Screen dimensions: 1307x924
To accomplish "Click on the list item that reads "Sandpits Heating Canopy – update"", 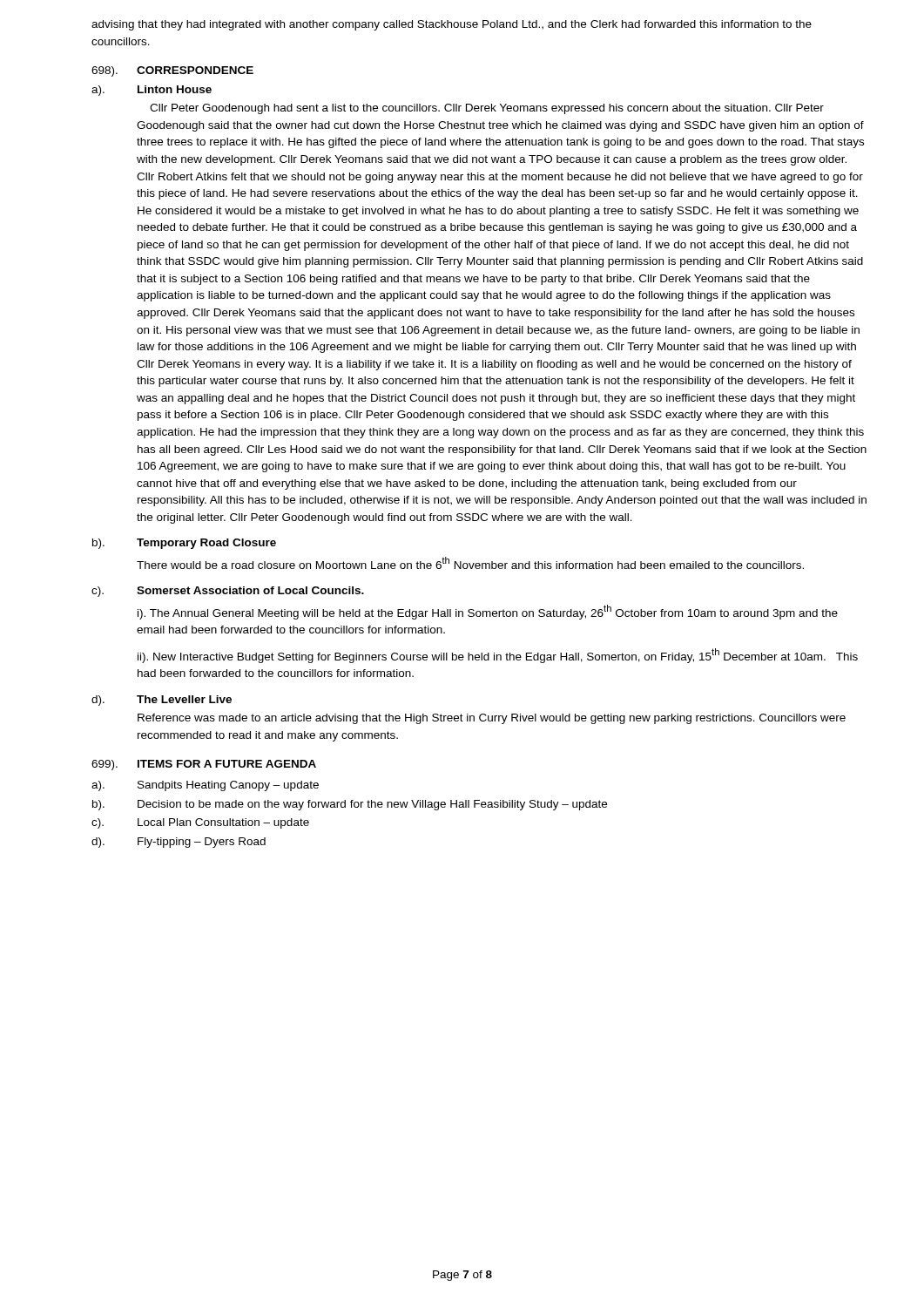I will pos(228,785).
